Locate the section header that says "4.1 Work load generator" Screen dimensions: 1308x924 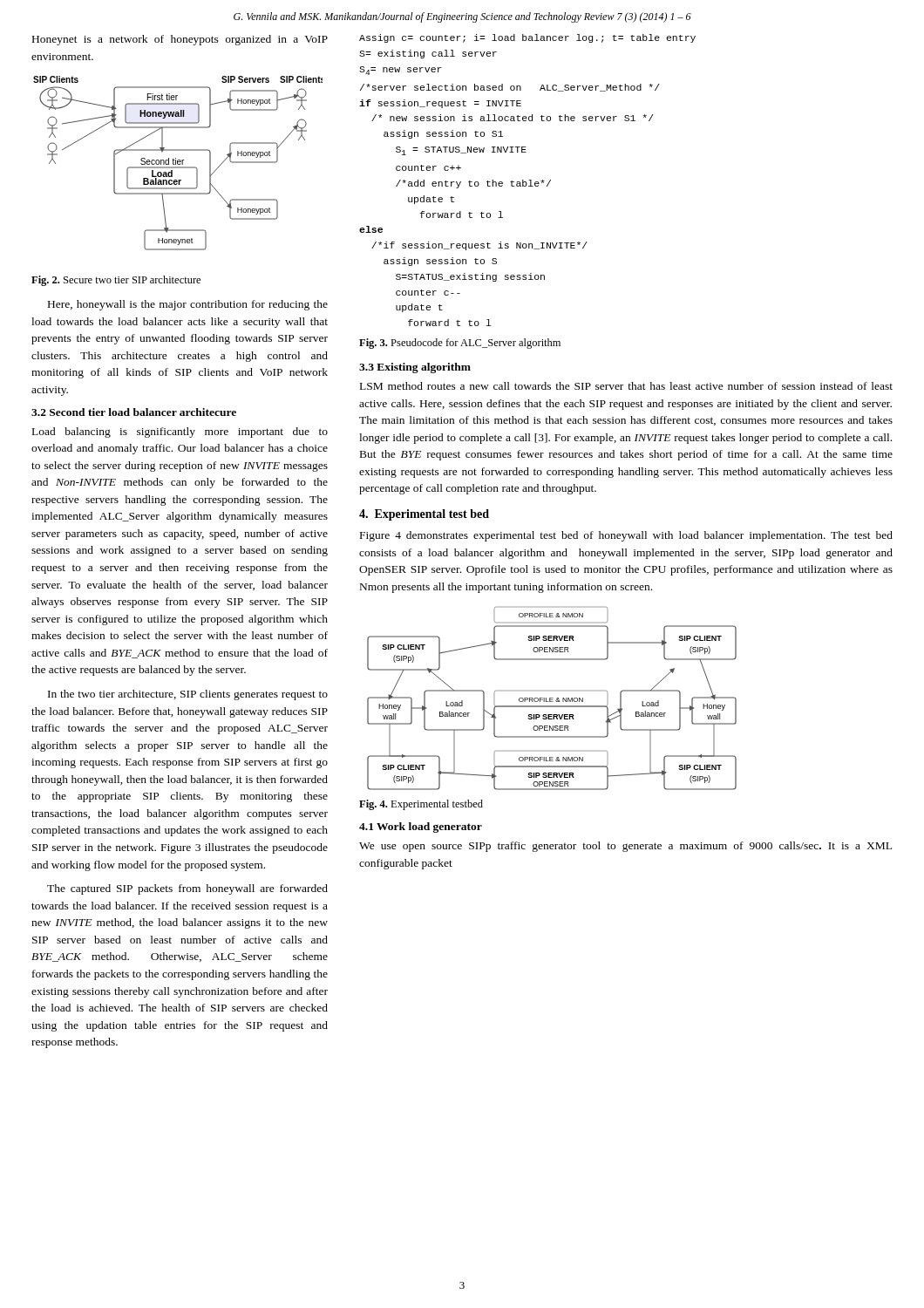click(421, 827)
